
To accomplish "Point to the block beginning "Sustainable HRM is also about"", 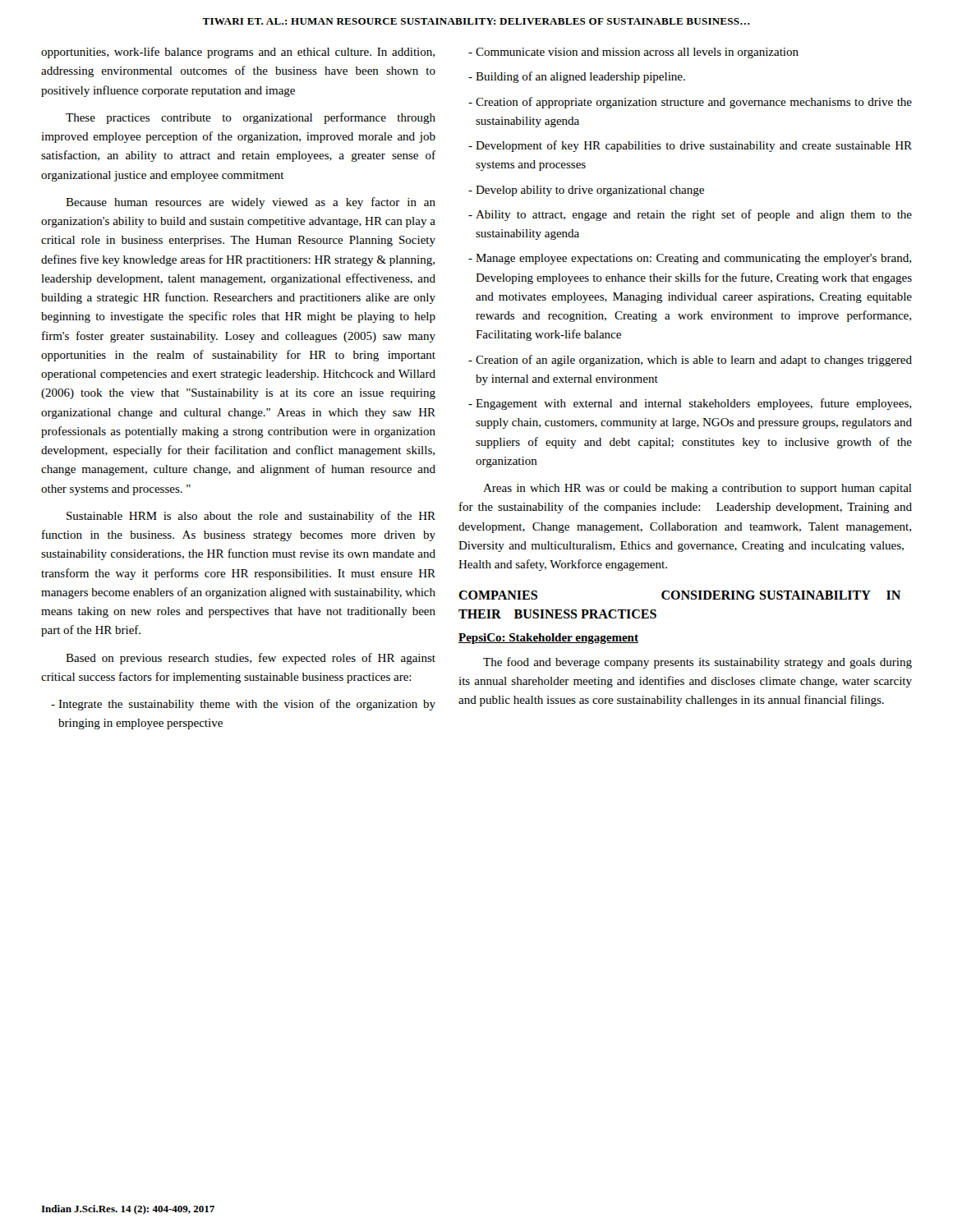I will [238, 573].
